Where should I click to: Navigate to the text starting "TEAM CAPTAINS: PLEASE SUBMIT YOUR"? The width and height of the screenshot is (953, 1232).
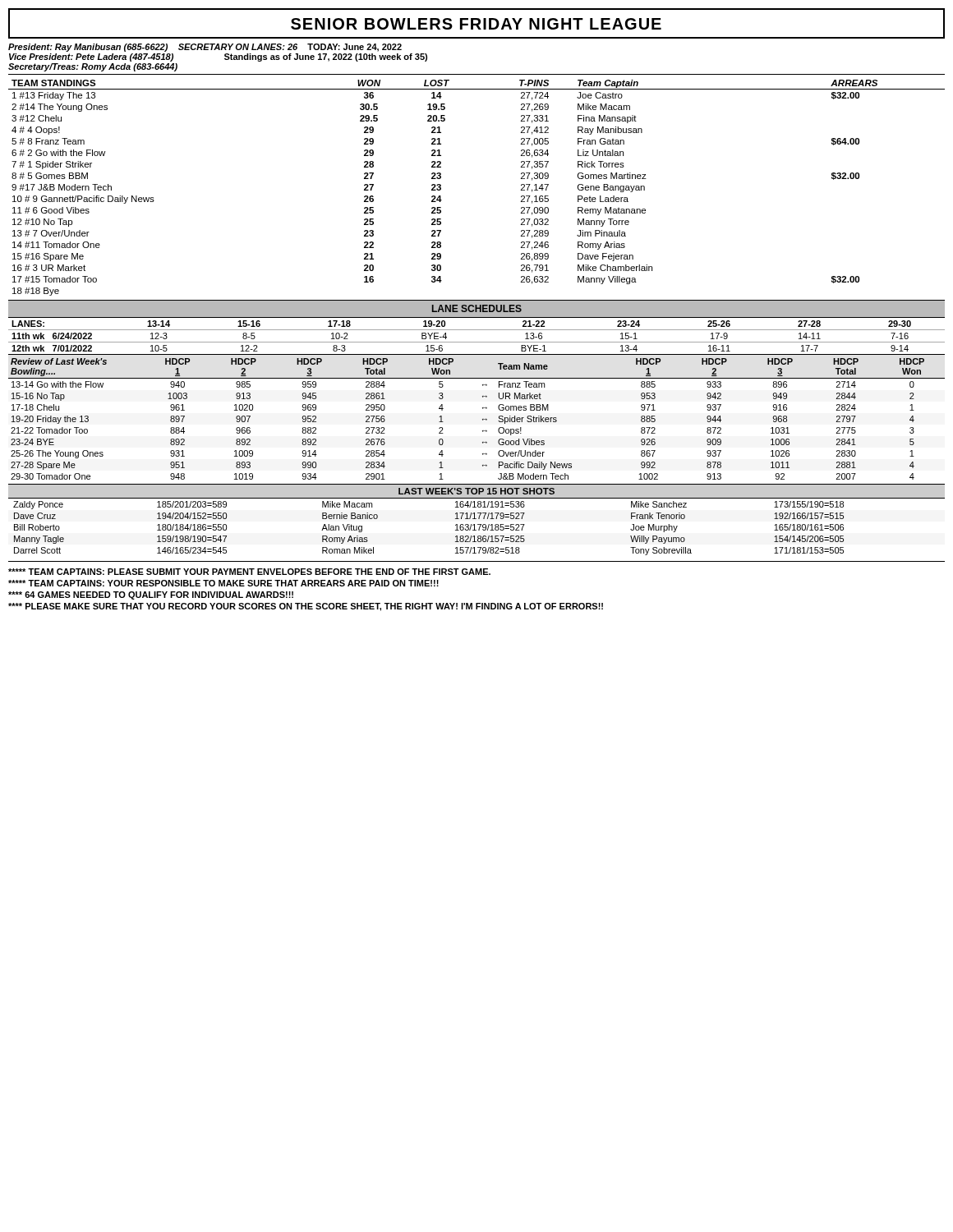pyautogui.click(x=249, y=572)
